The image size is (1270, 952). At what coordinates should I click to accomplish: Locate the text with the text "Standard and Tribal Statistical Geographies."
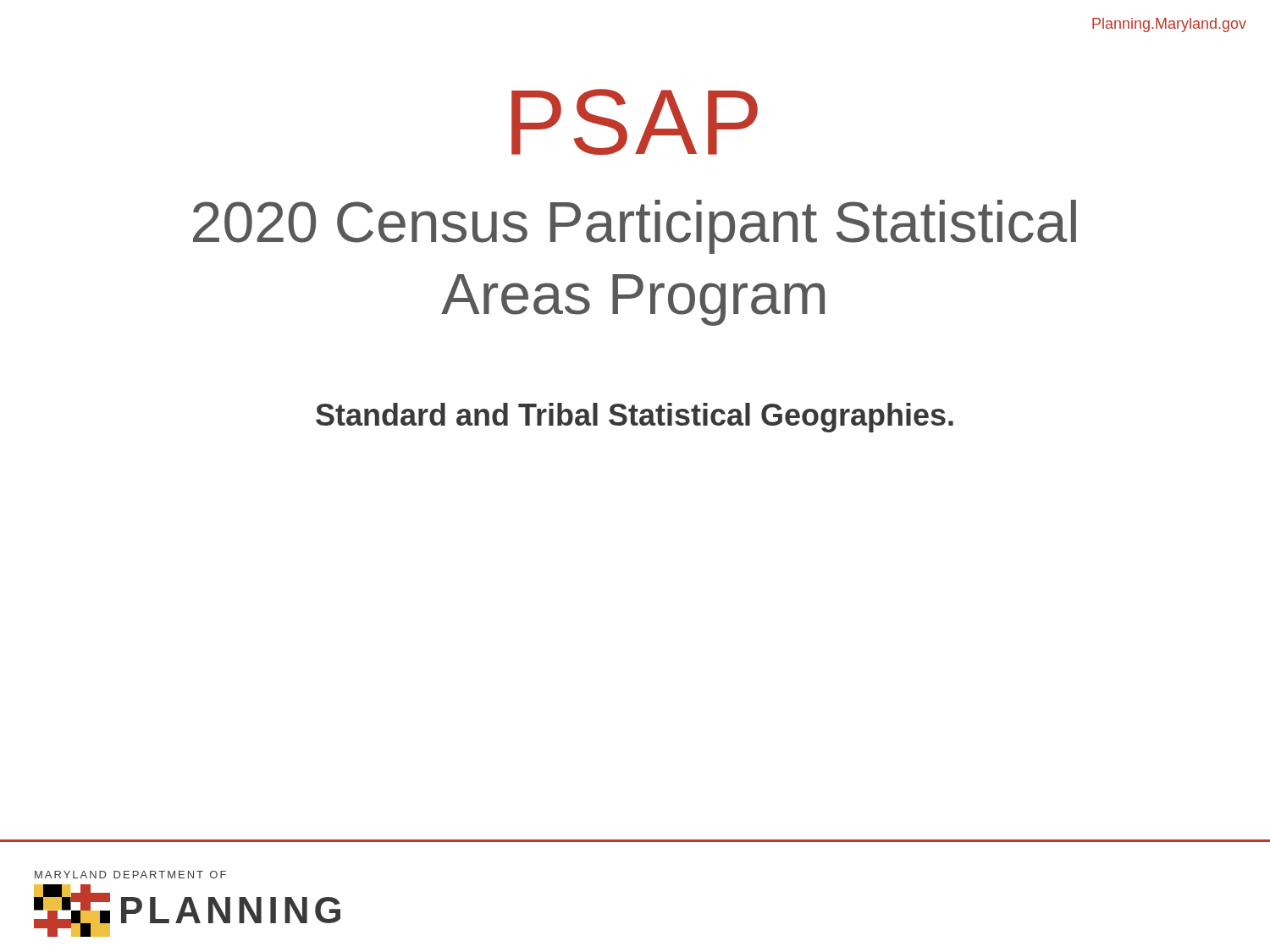pos(635,415)
